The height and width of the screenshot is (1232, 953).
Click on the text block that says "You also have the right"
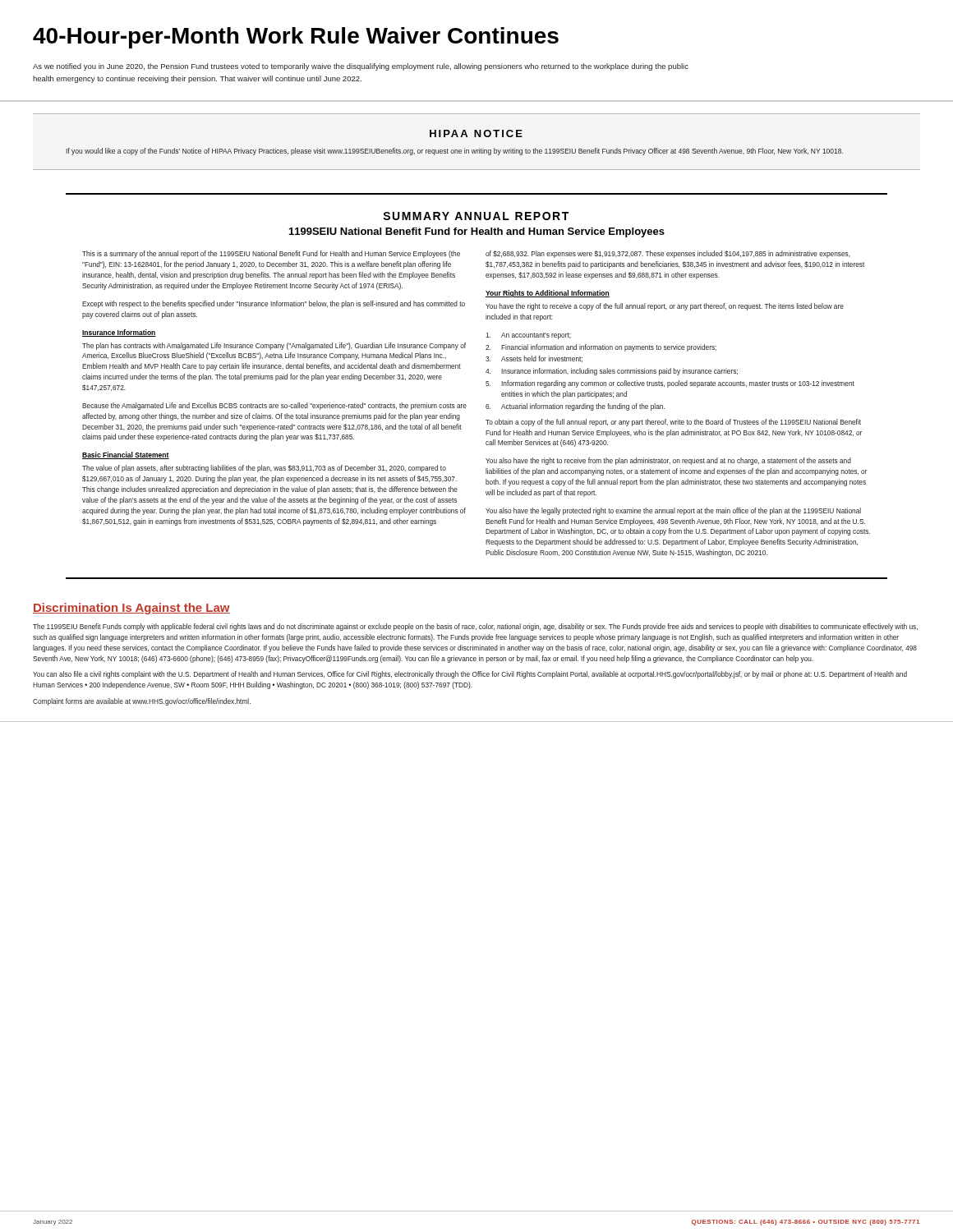tap(676, 477)
